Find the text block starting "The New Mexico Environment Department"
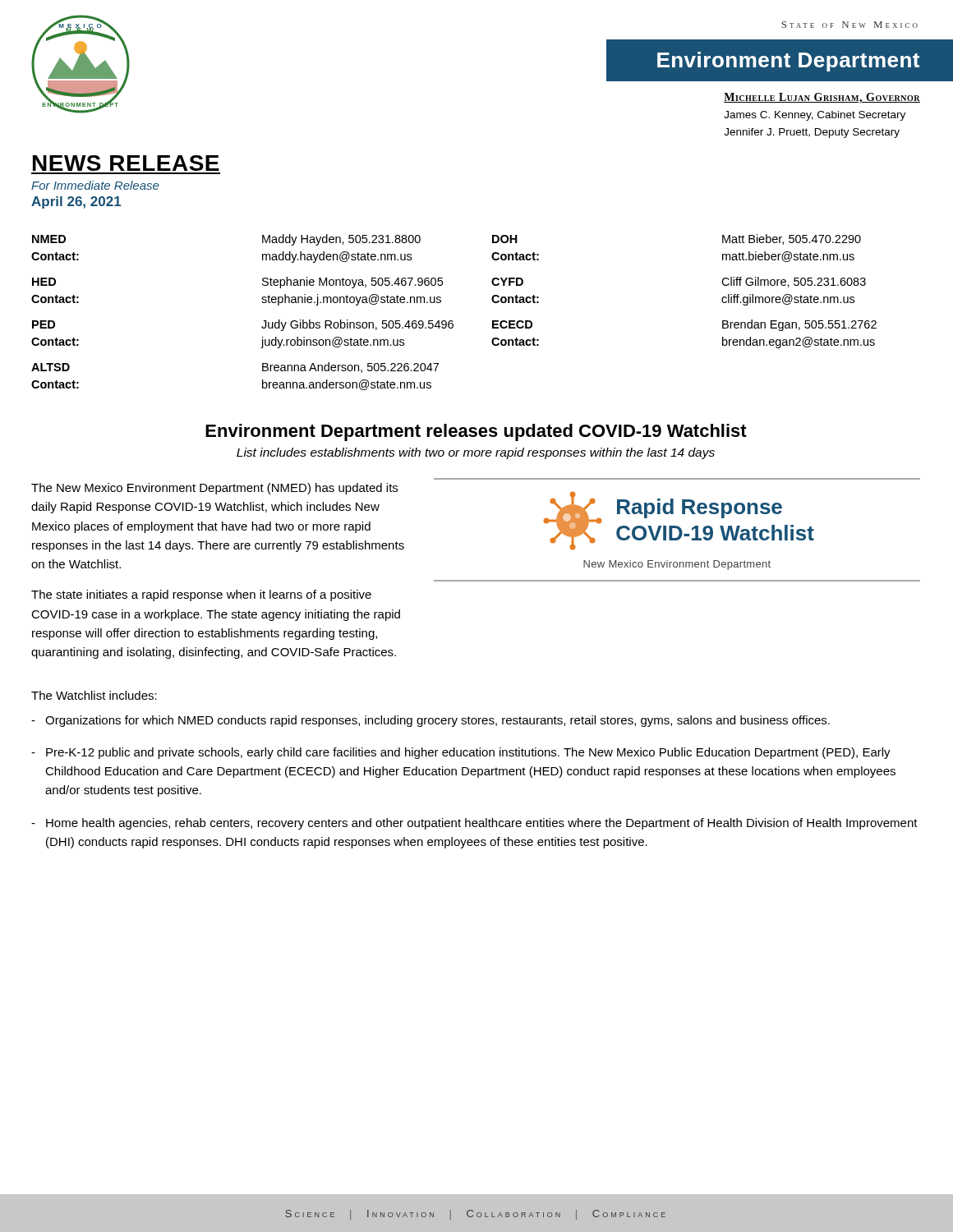This screenshot has width=953, height=1232. (218, 526)
